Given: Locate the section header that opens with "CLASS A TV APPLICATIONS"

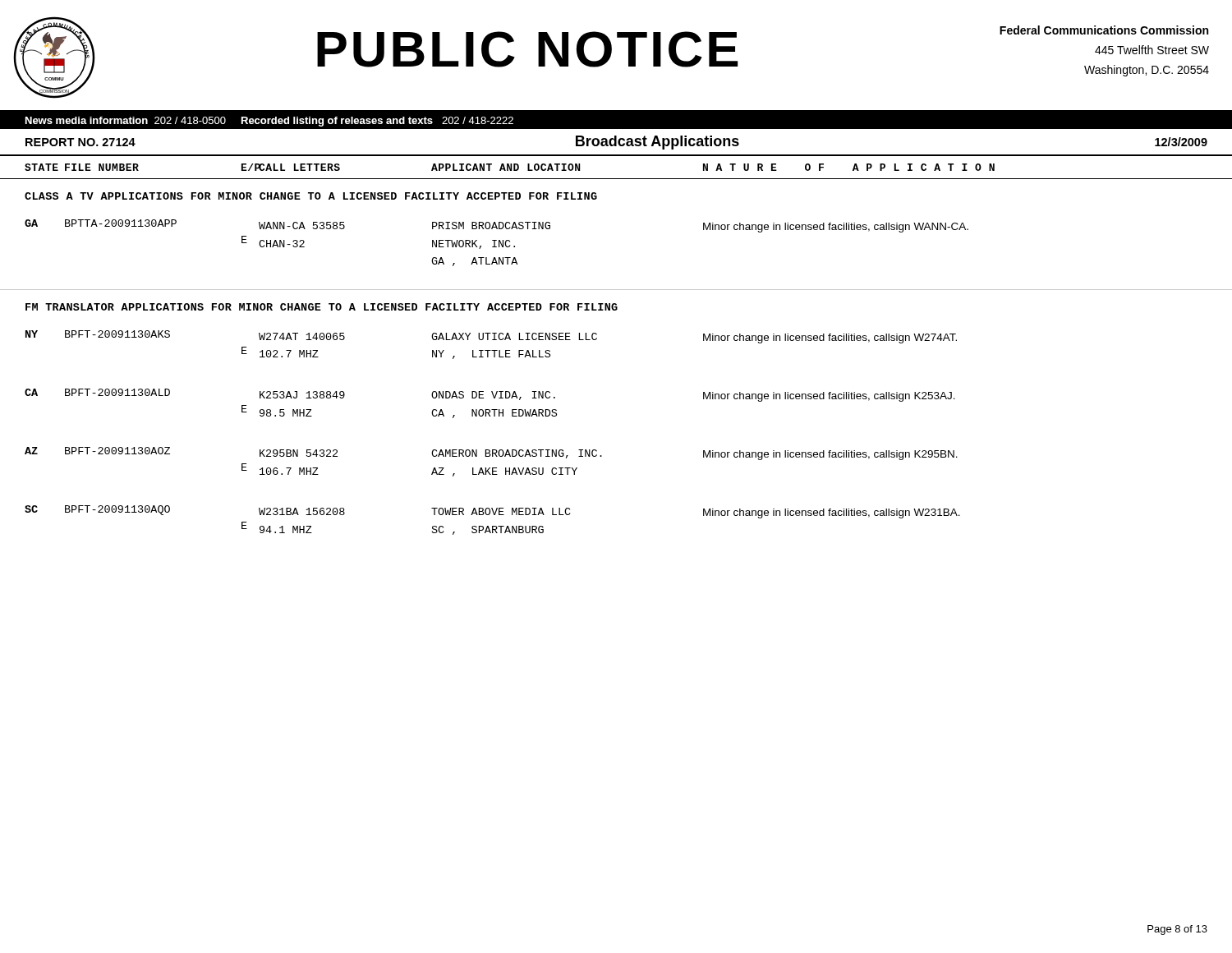Looking at the screenshot, I should click(311, 197).
